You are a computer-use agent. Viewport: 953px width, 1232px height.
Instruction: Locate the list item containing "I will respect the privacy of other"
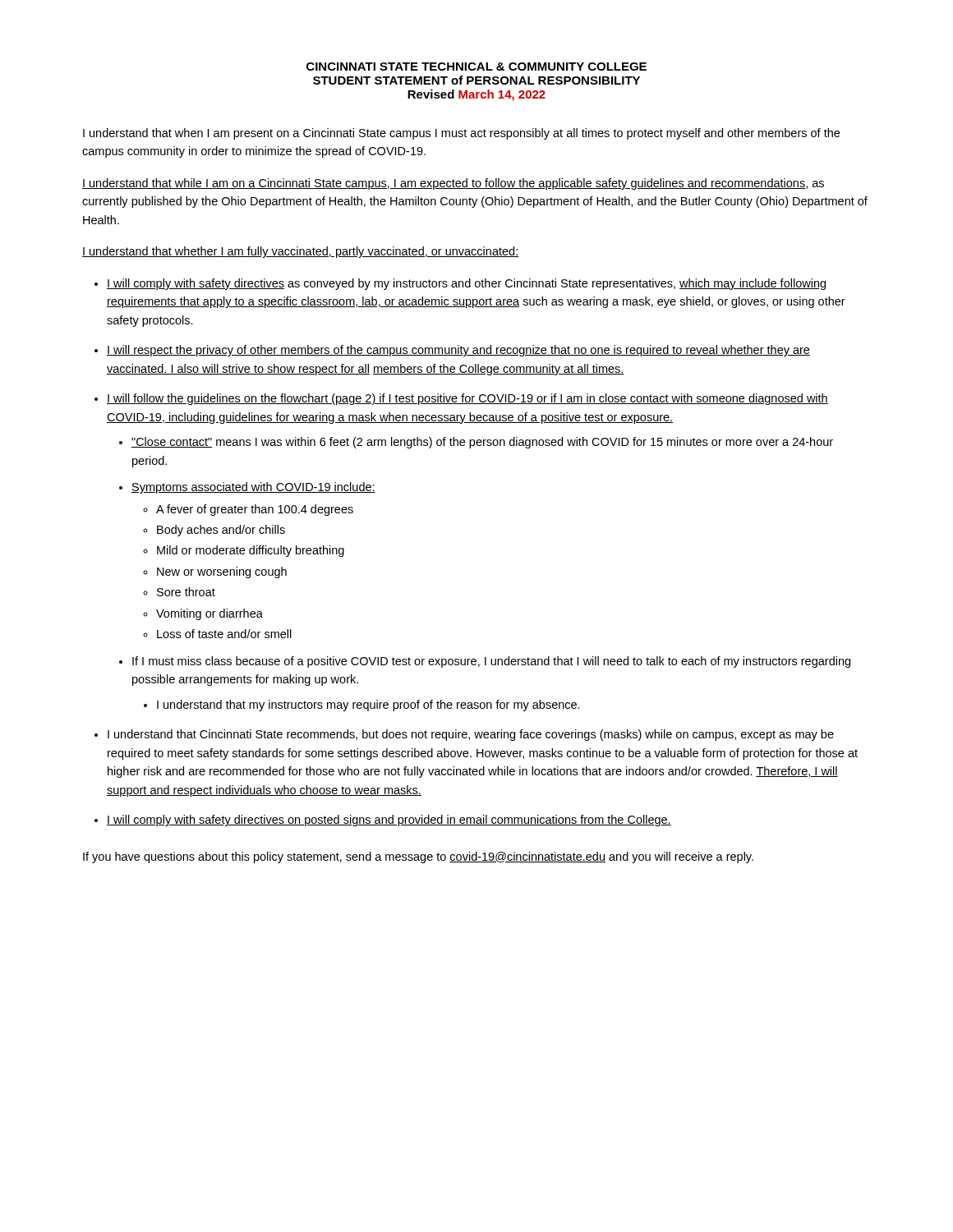coord(458,359)
